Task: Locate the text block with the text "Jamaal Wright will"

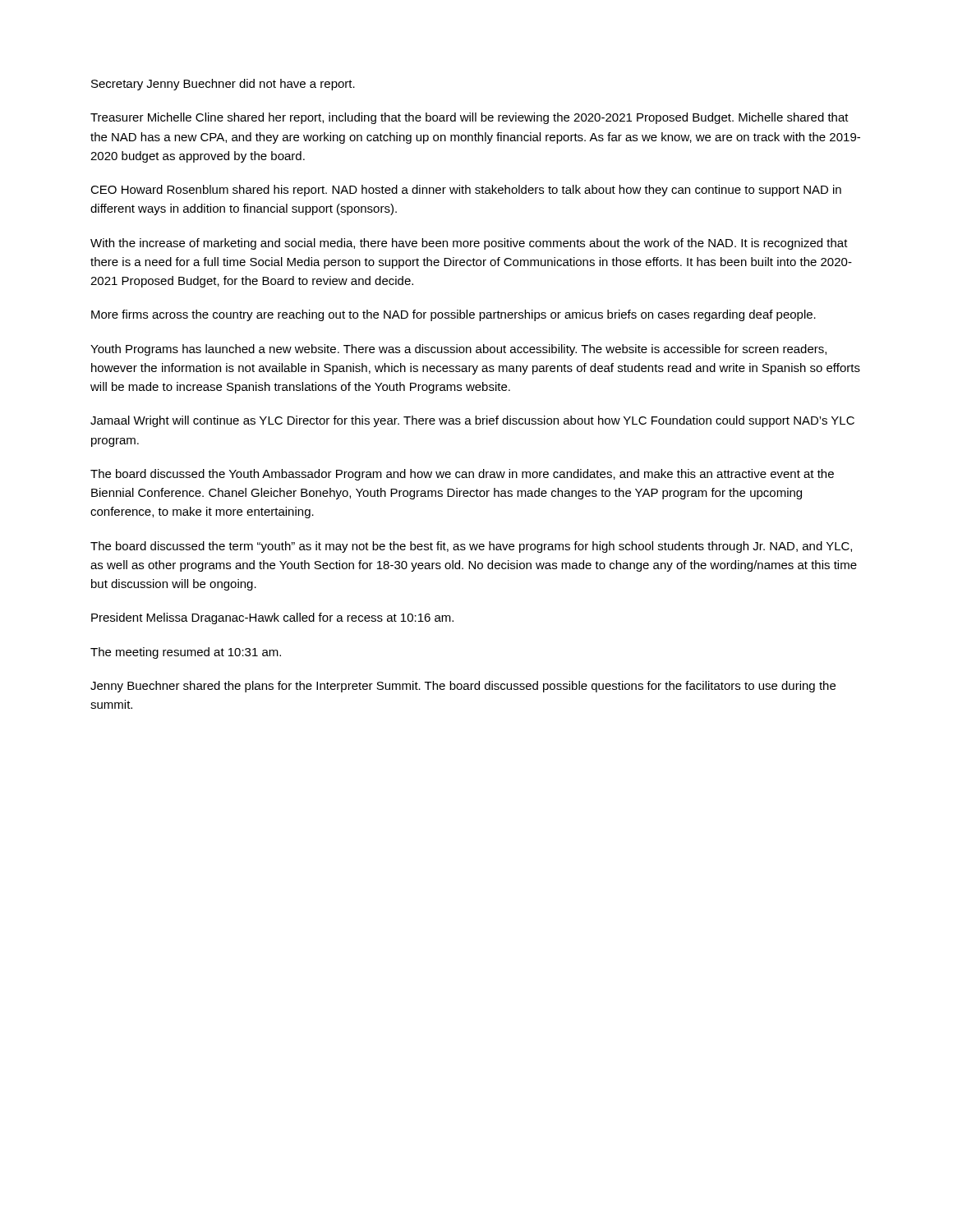Action: (x=473, y=430)
